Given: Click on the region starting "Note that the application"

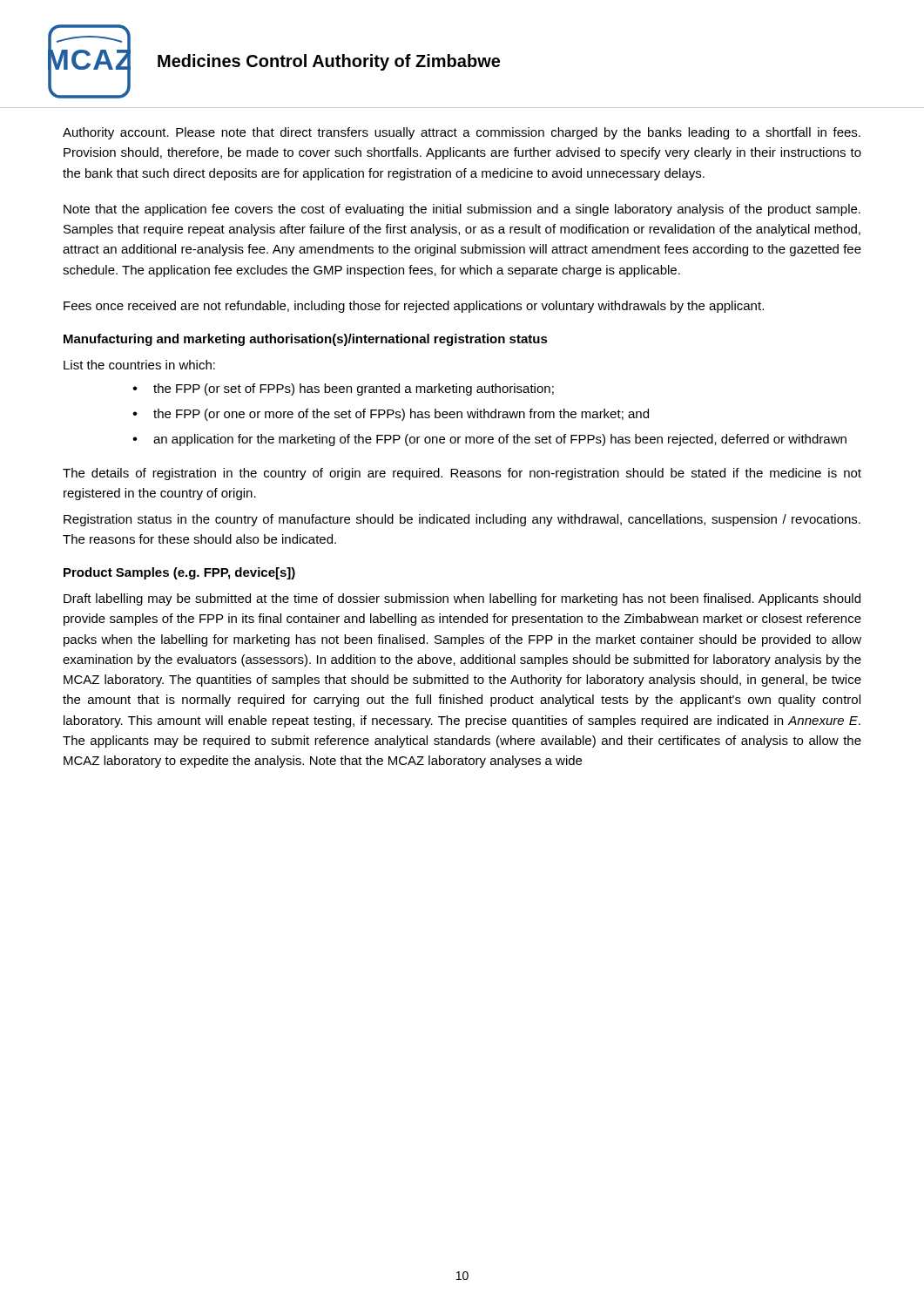Looking at the screenshot, I should pos(462,239).
